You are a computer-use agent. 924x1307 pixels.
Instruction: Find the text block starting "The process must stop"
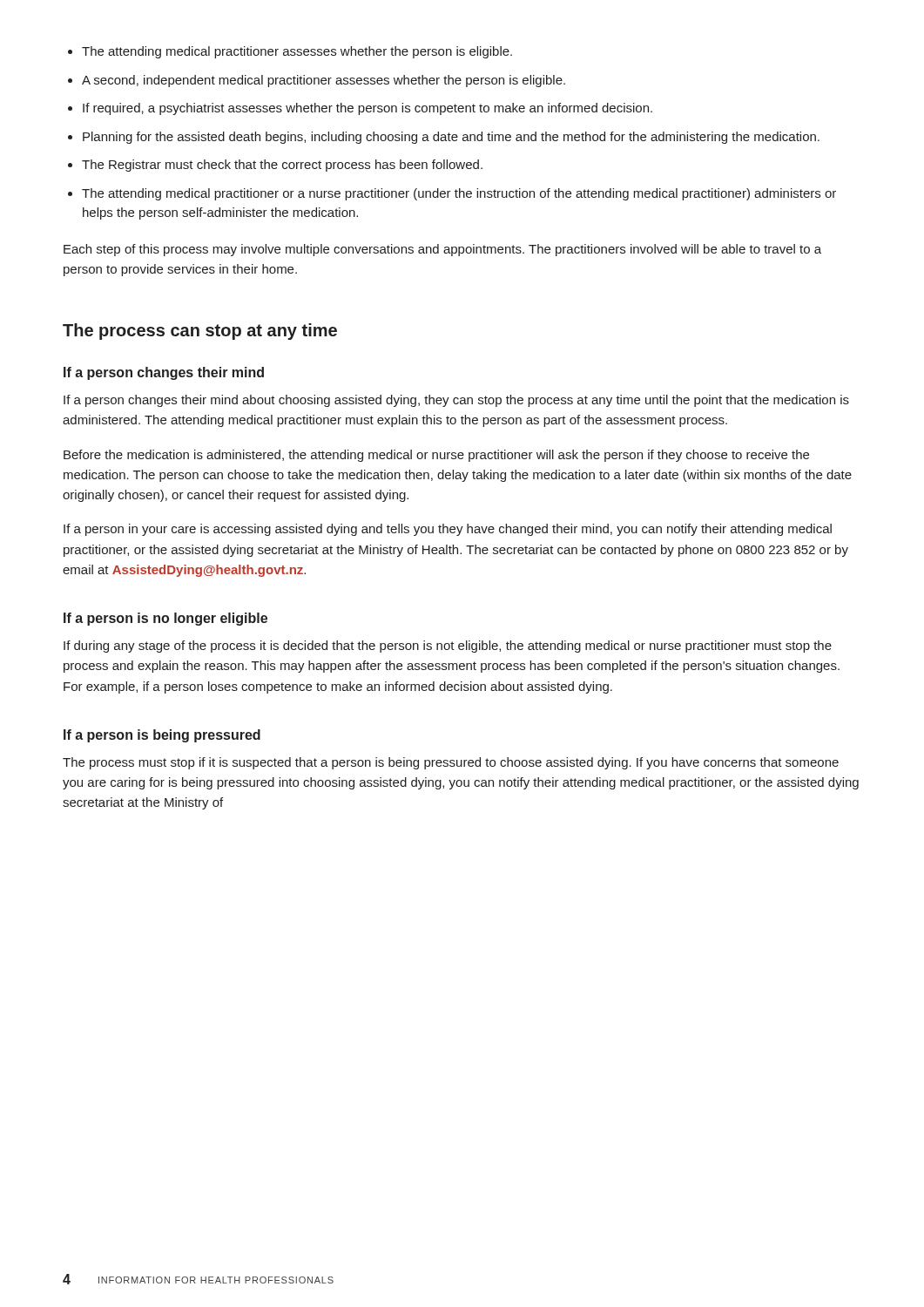coord(461,782)
